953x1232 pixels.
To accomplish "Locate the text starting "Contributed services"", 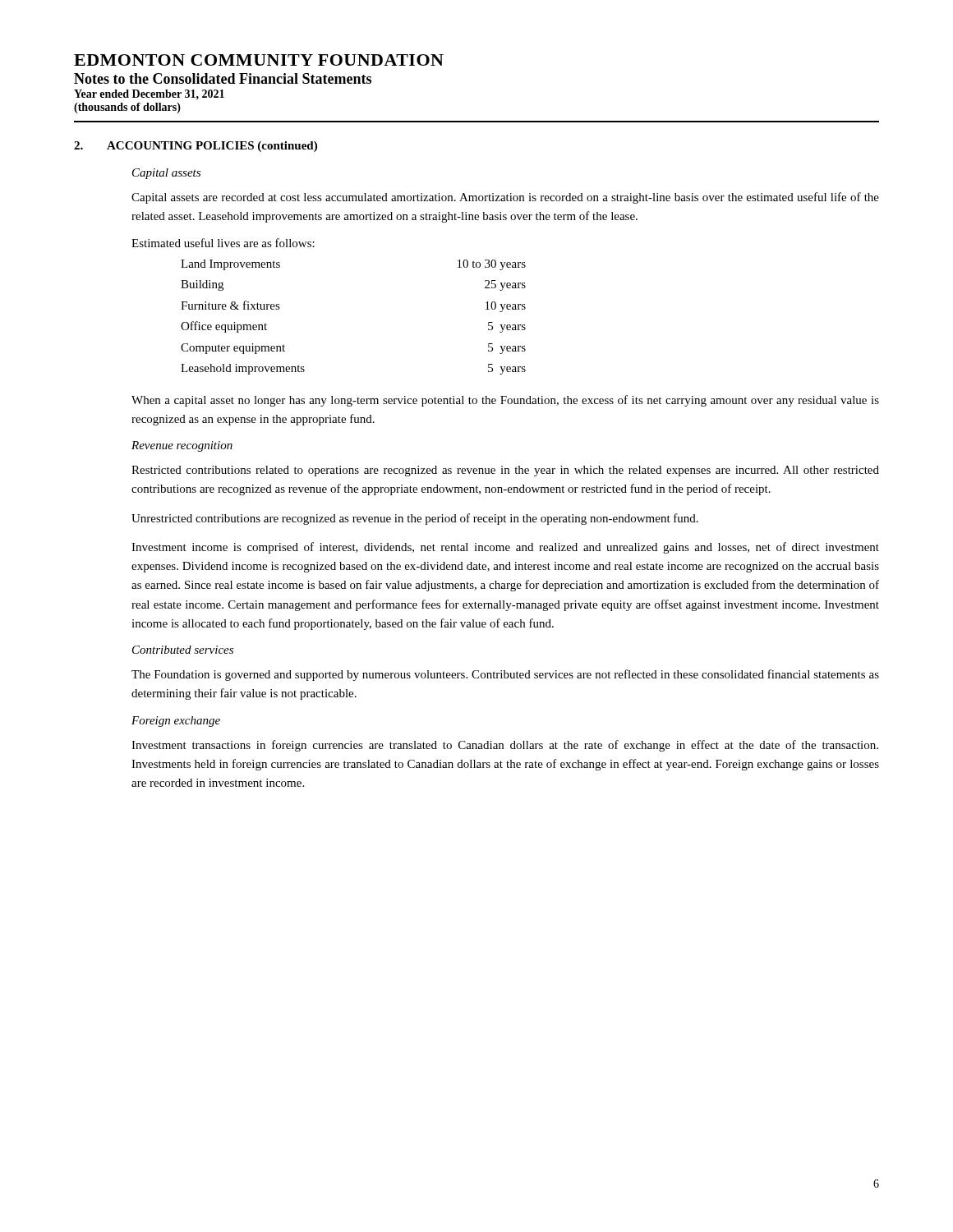I will pos(183,650).
